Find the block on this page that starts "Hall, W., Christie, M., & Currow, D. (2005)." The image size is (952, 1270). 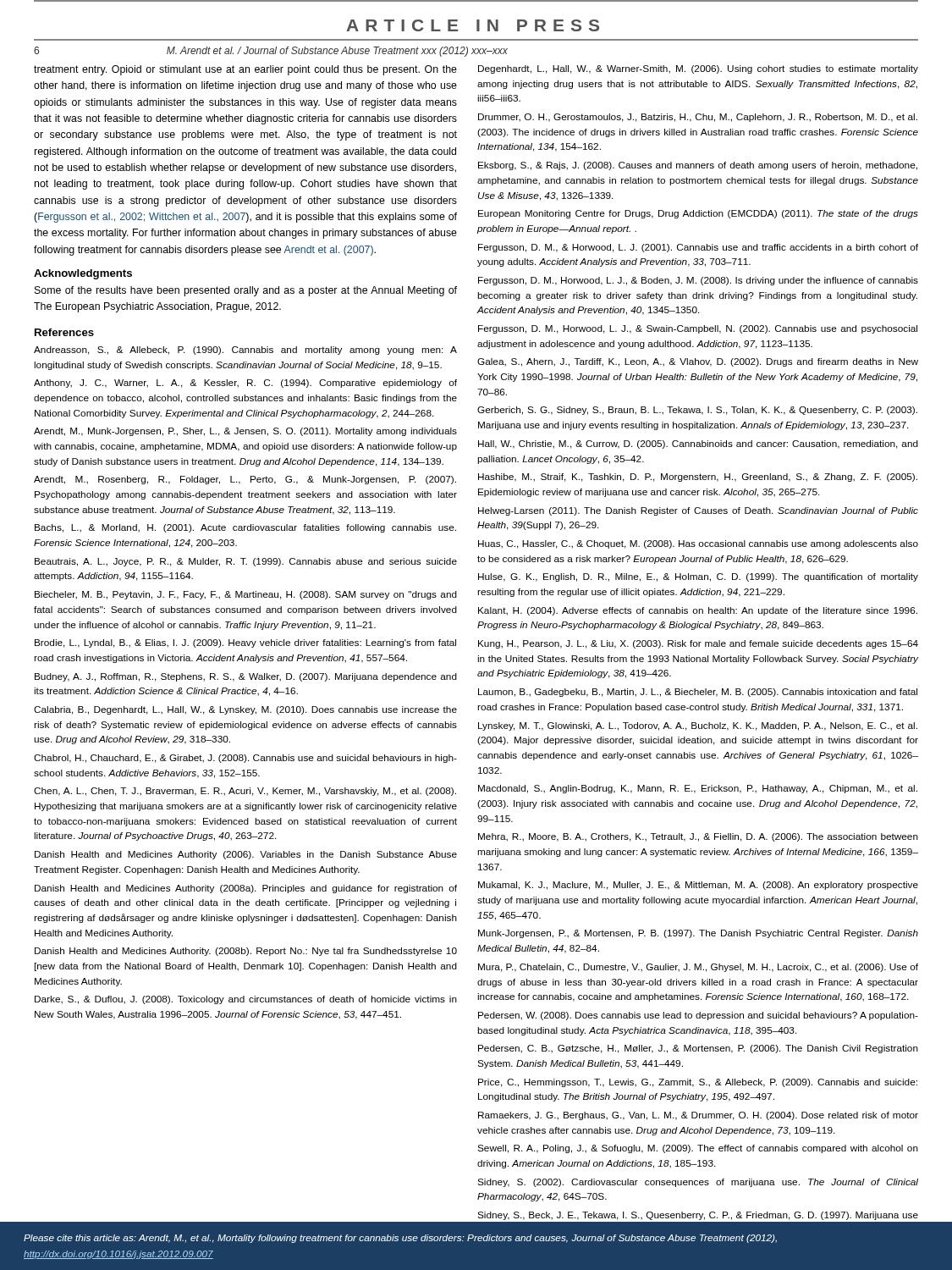(x=698, y=451)
